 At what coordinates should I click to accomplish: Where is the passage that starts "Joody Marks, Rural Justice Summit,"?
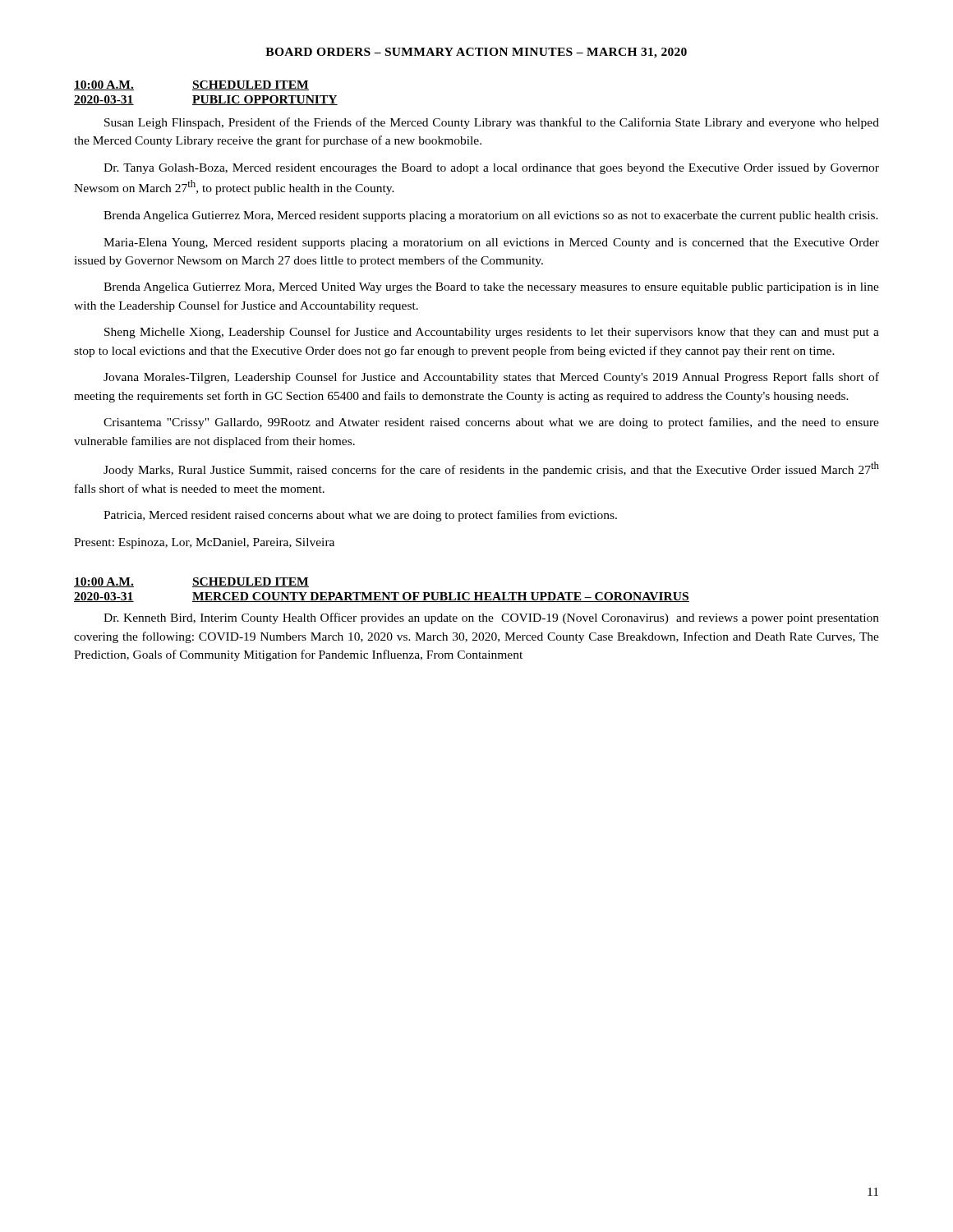(476, 477)
